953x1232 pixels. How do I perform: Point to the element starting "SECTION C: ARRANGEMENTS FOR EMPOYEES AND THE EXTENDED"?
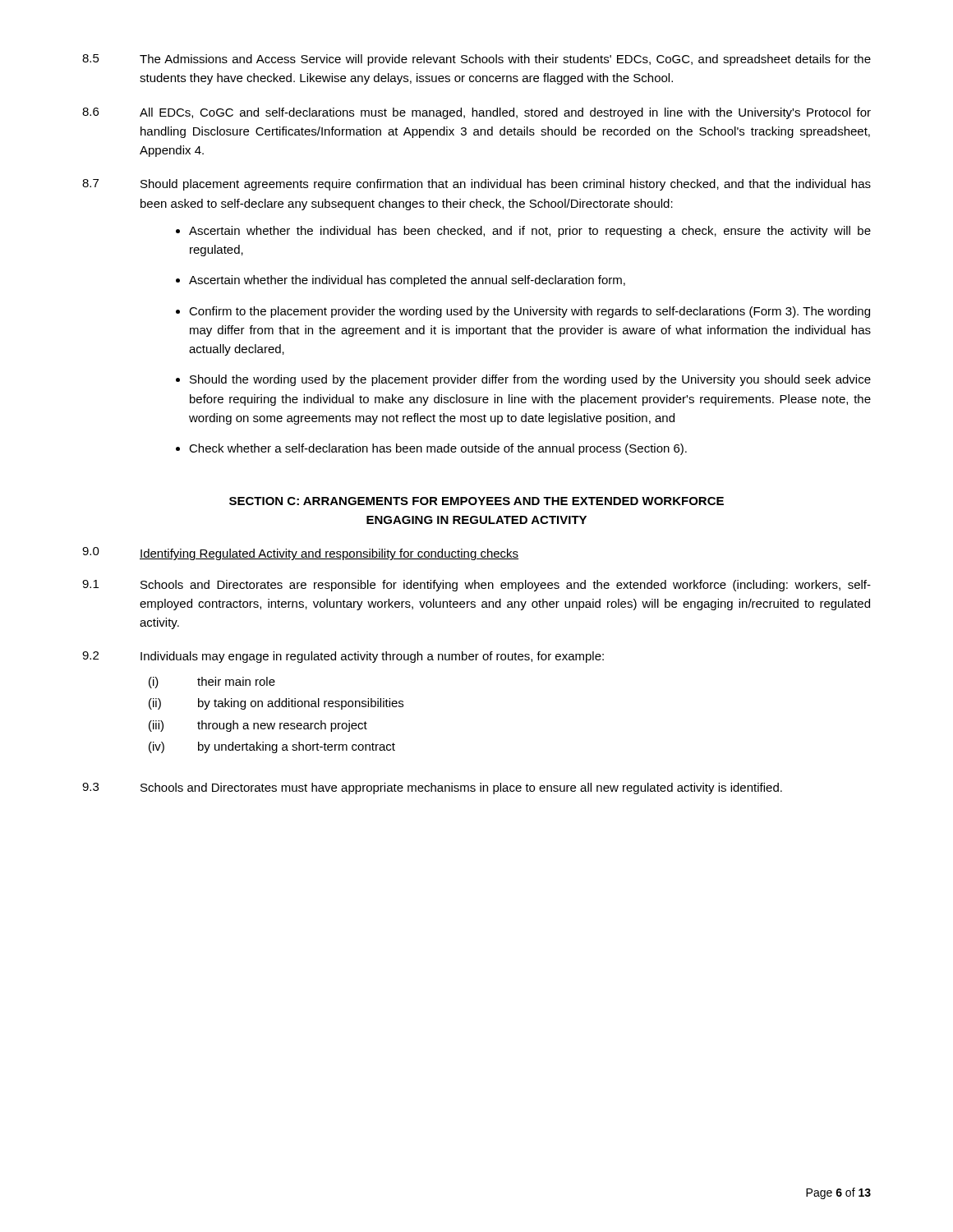(476, 510)
